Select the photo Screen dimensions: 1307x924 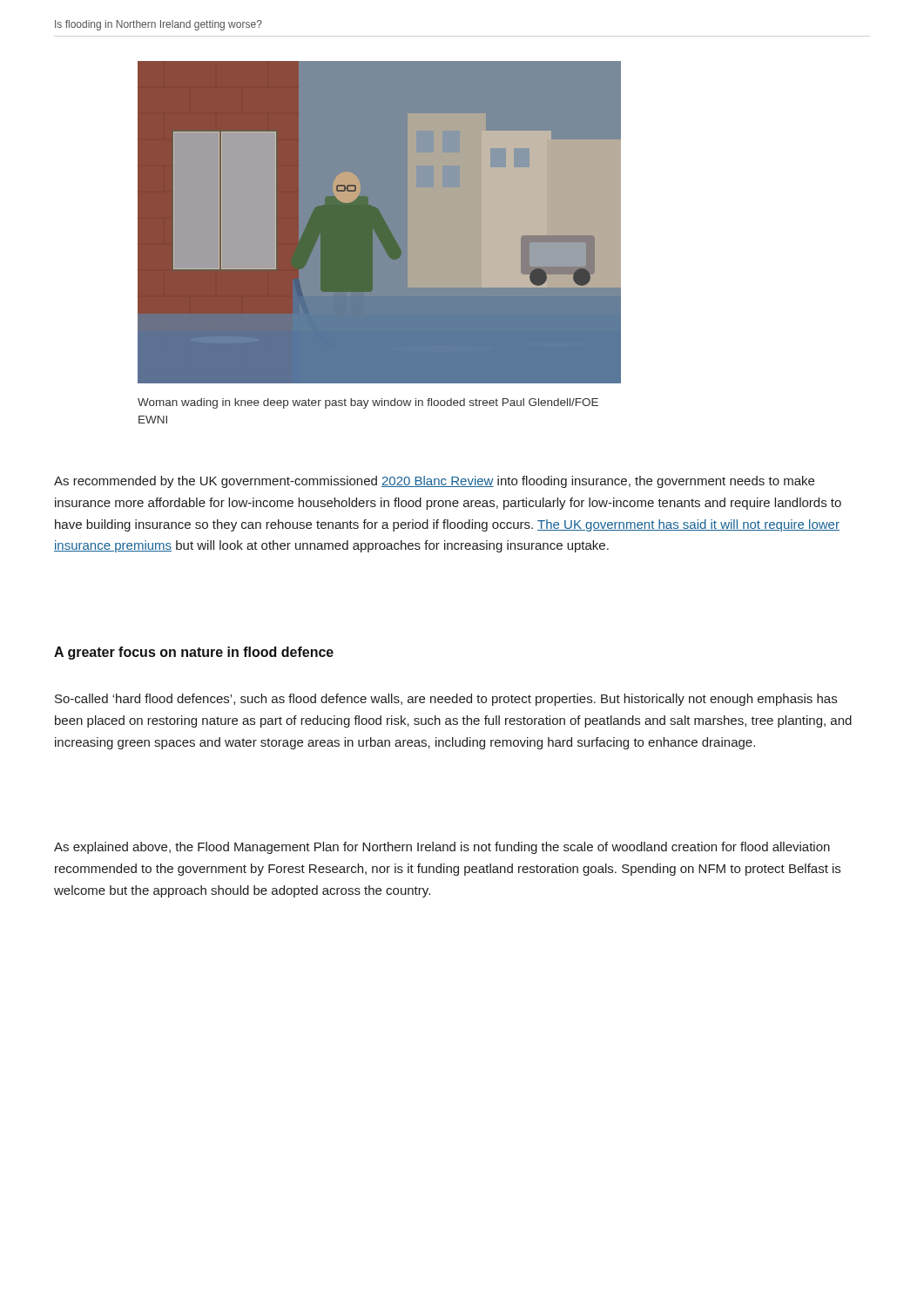(x=379, y=222)
